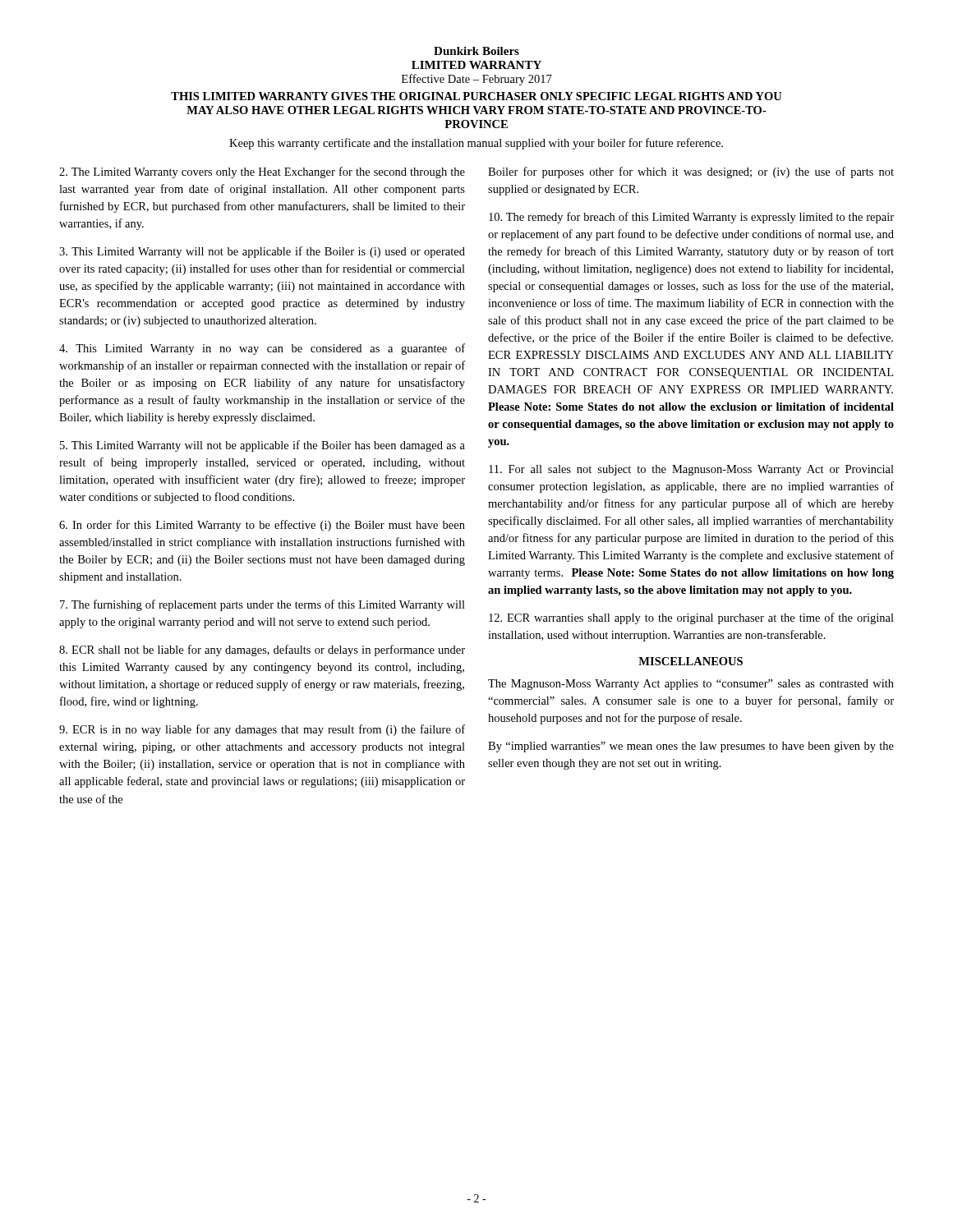Viewport: 953px width, 1232px height.
Task: Locate the text starting "ECR is in no"
Action: click(262, 765)
